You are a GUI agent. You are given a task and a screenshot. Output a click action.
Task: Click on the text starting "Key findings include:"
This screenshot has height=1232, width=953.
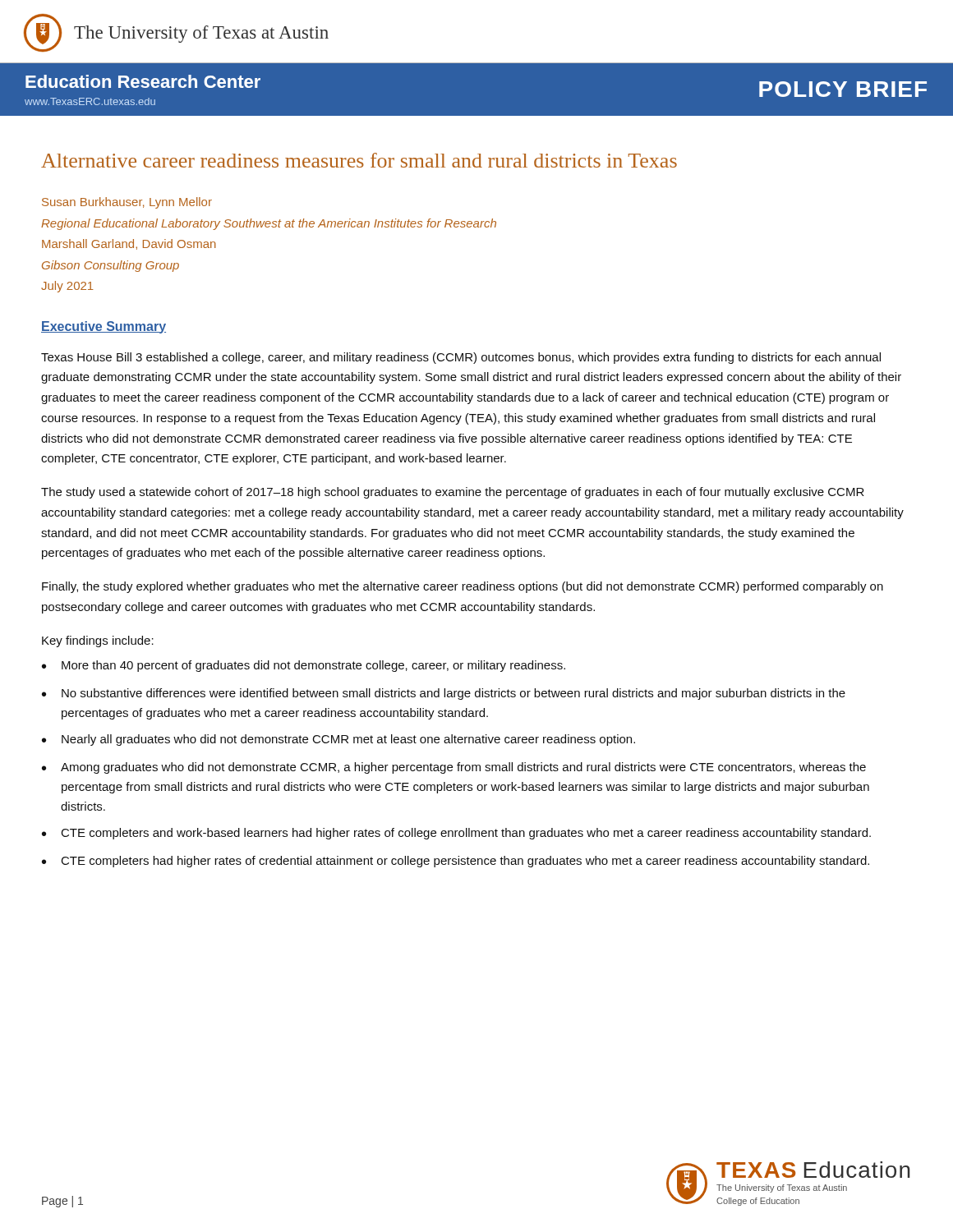coord(98,640)
